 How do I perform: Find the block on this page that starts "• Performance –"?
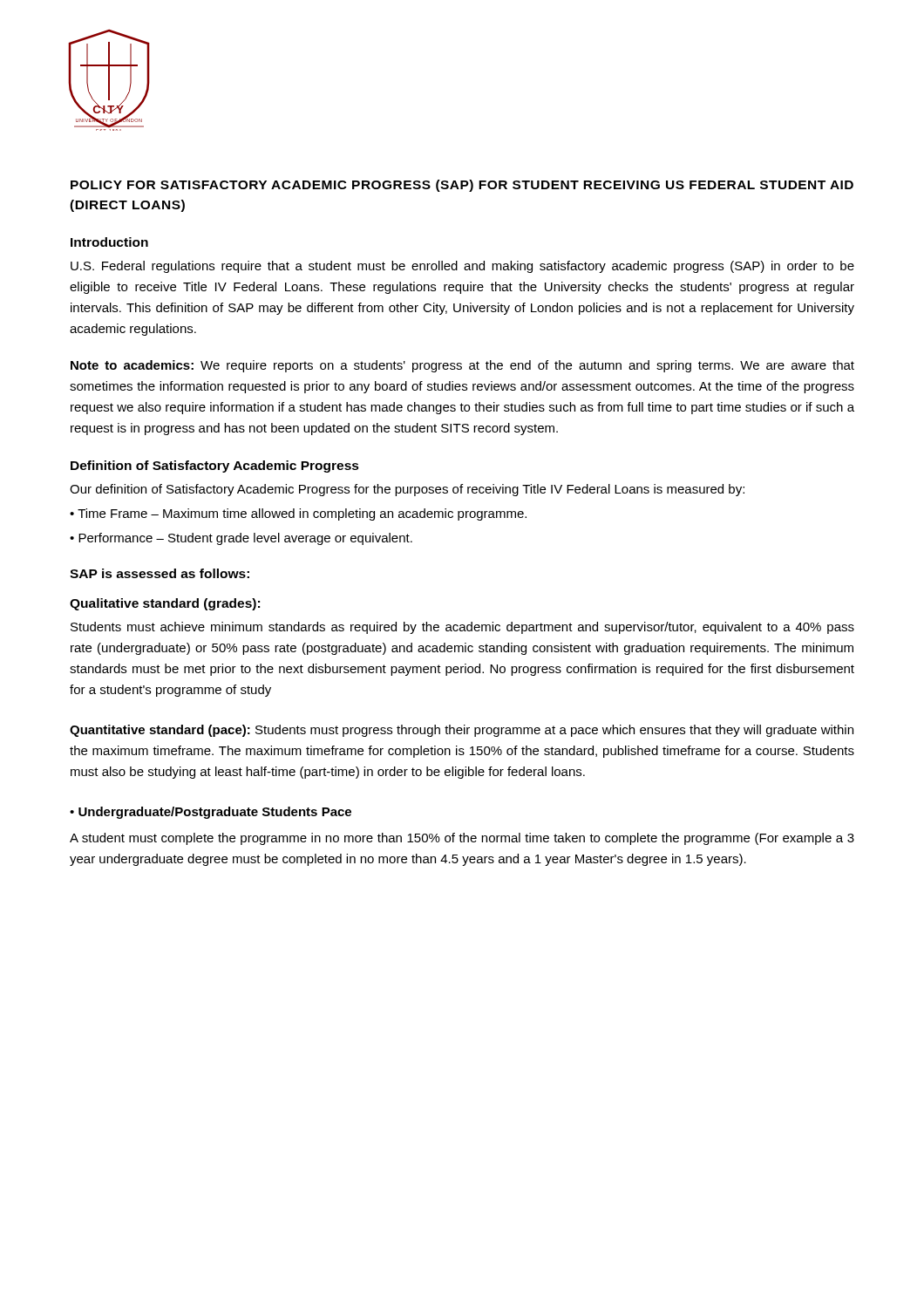(x=241, y=537)
